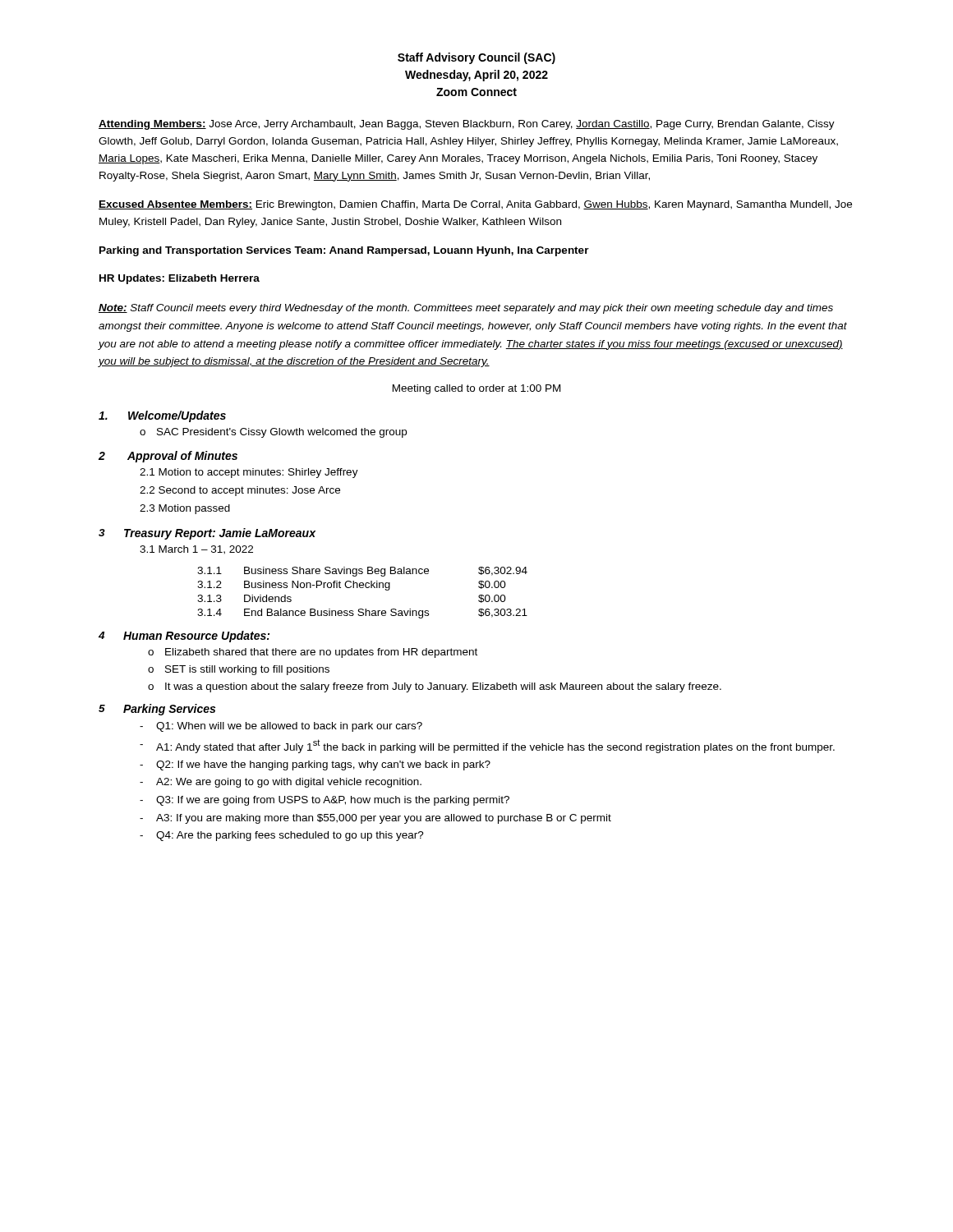Click the passage that begins "Excused Absentee Members:"
The height and width of the screenshot is (1232, 953).
[x=476, y=212]
